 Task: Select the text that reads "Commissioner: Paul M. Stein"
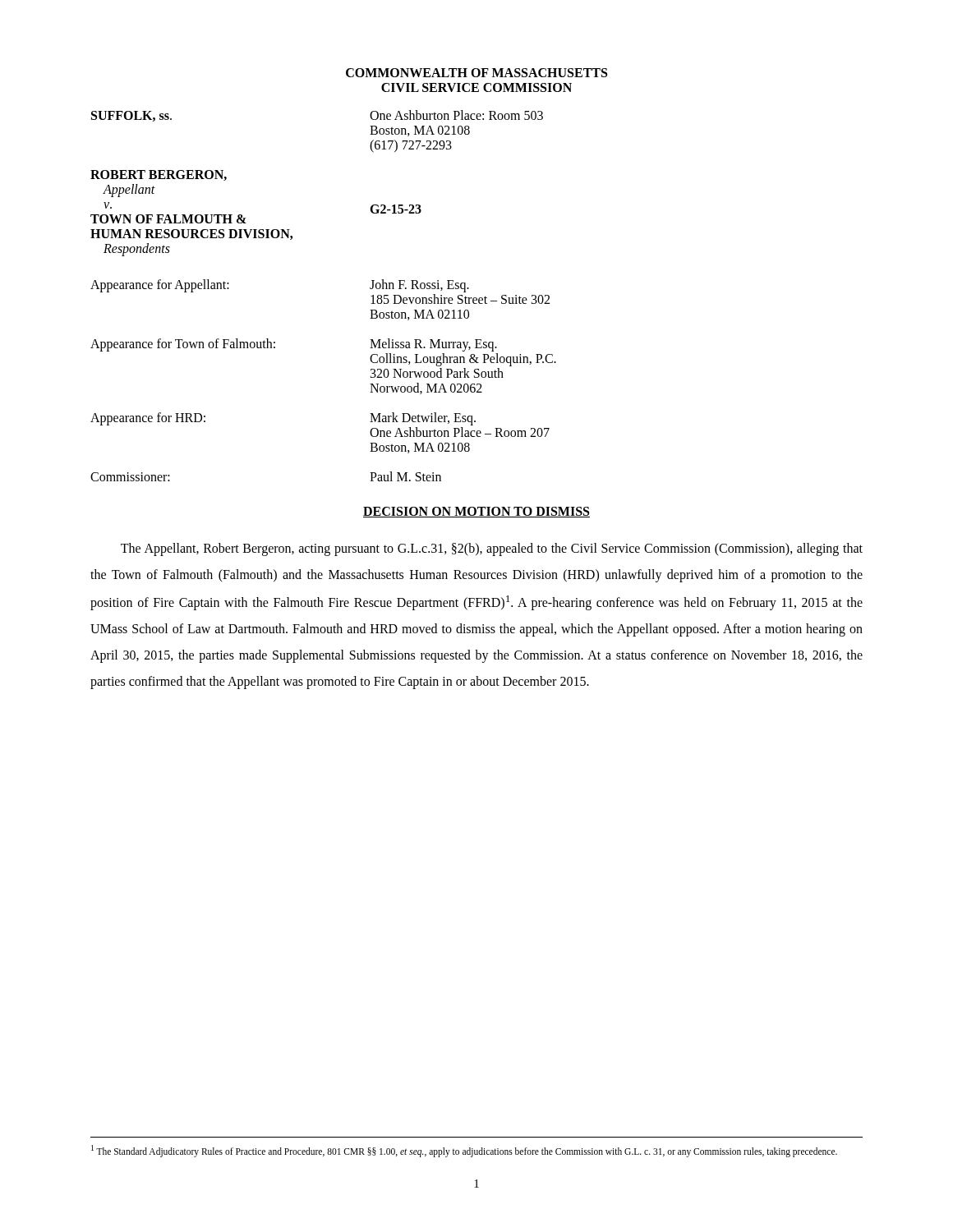[x=130, y=476]
